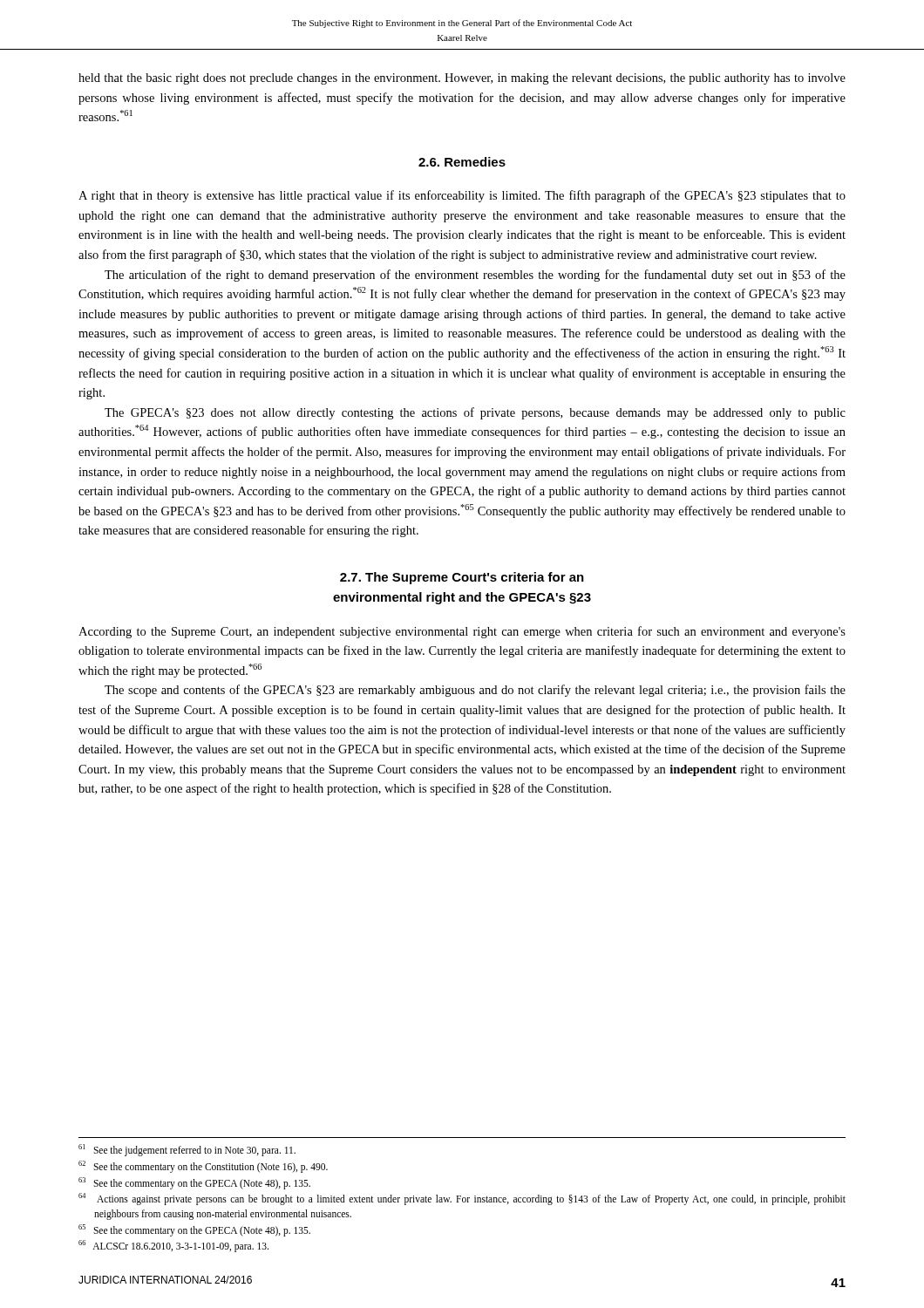Click on the text starting "A right that in"
Viewport: 924px width, 1308px height.
click(462, 363)
